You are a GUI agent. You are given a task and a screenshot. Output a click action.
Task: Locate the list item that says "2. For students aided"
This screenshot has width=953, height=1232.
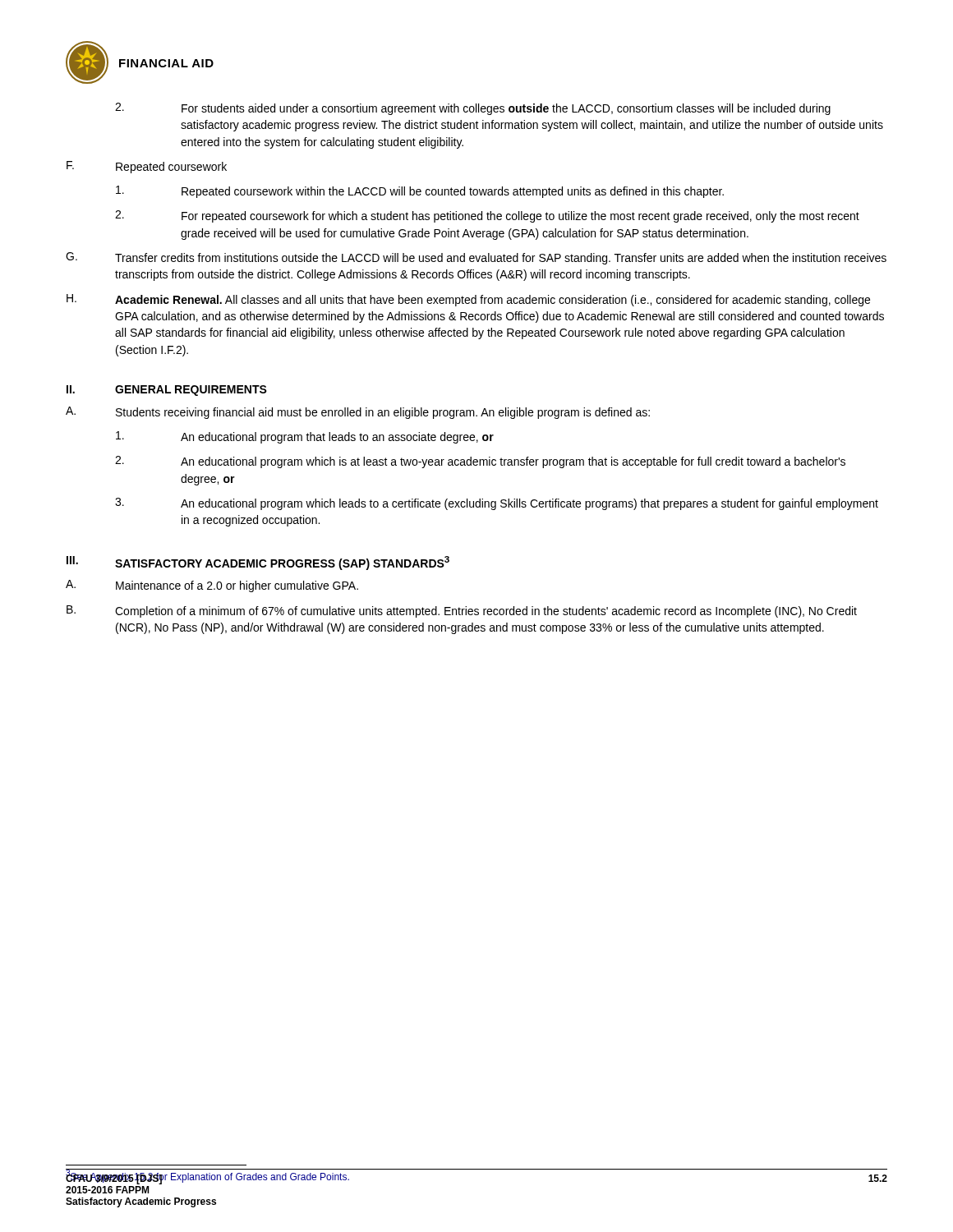pyautogui.click(x=476, y=125)
